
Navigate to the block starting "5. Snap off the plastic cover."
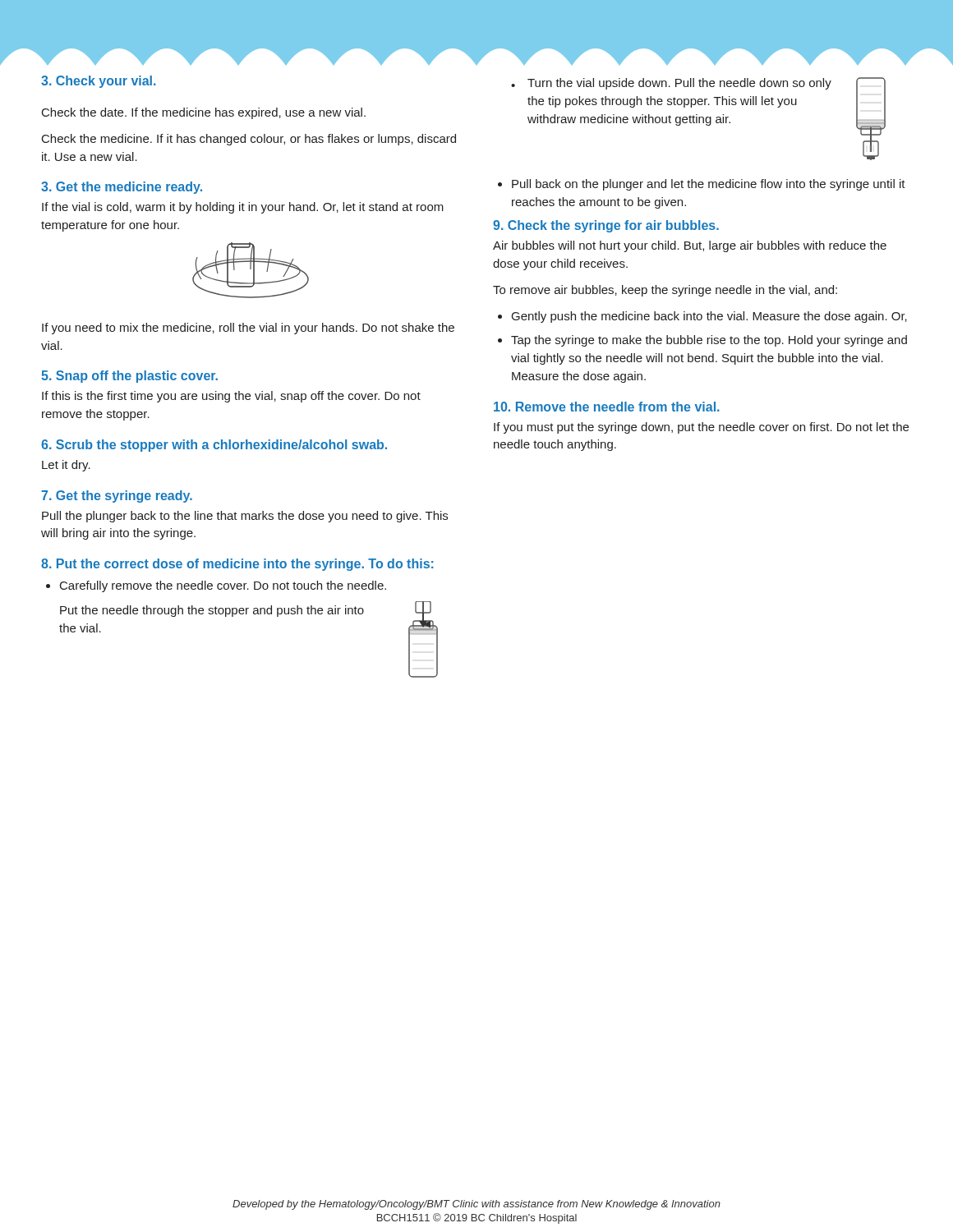tap(130, 376)
